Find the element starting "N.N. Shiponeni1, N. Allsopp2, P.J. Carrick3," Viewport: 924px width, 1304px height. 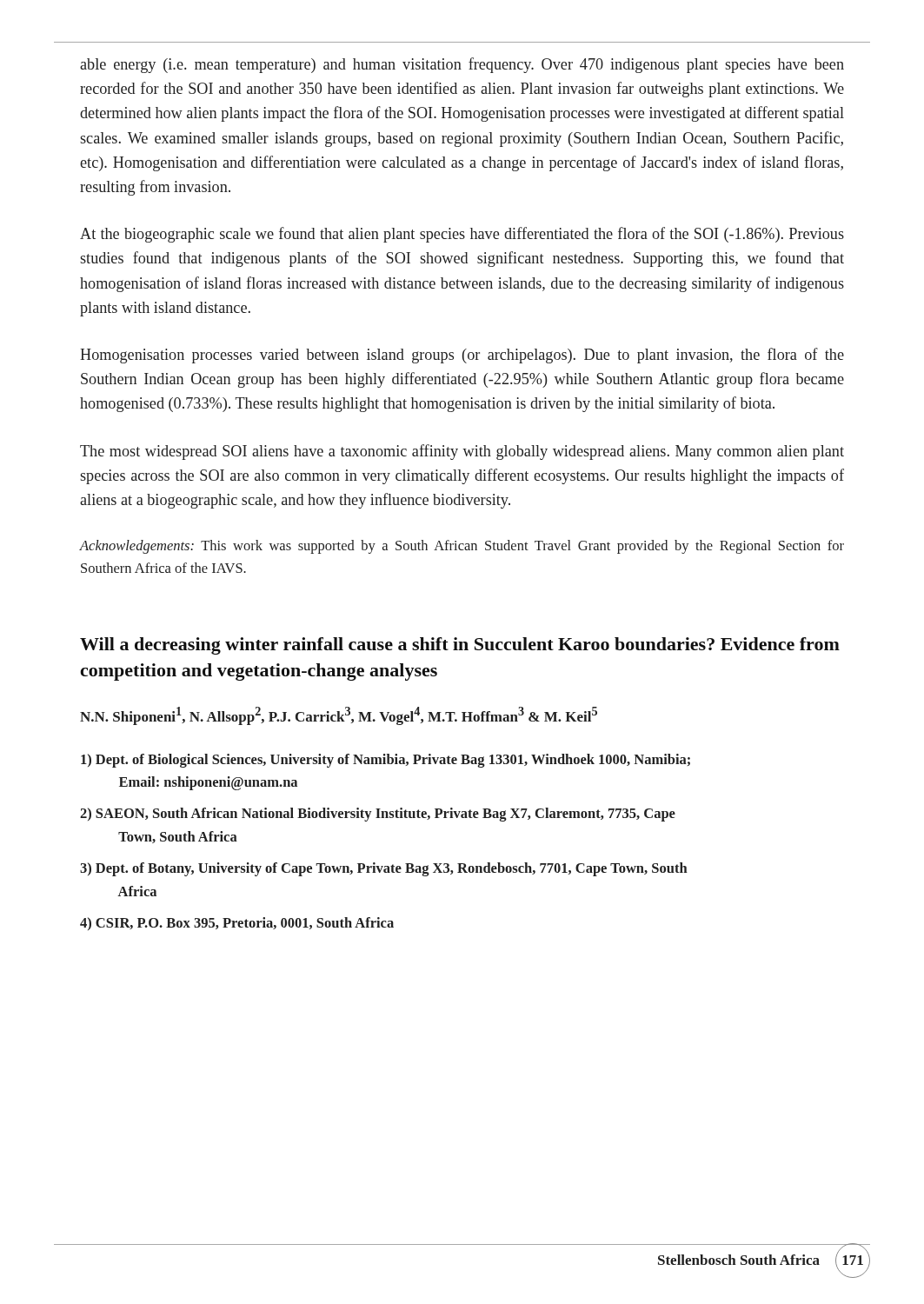click(339, 715)
